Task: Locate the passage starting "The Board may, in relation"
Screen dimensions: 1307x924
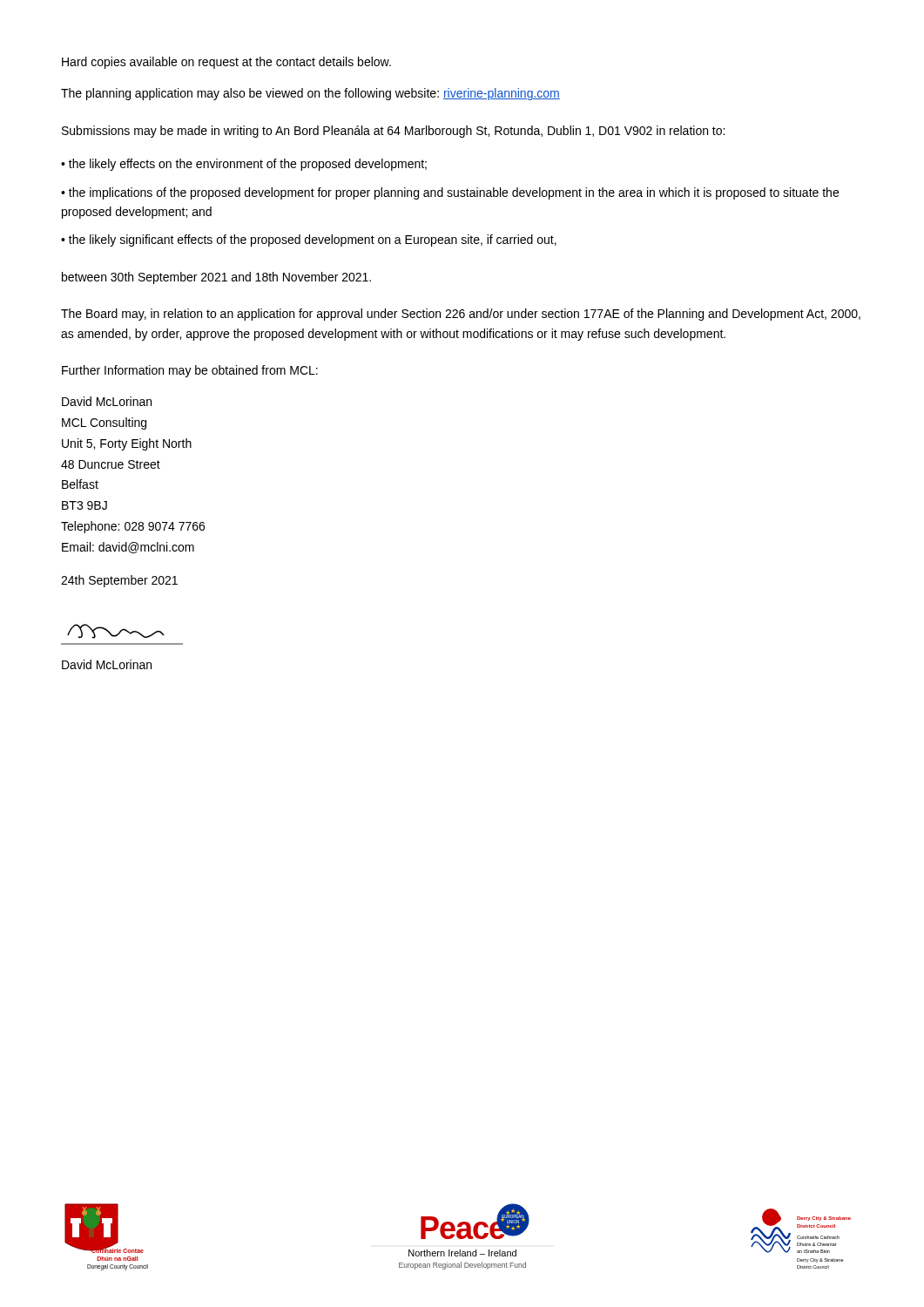Action: coord(461,324)
